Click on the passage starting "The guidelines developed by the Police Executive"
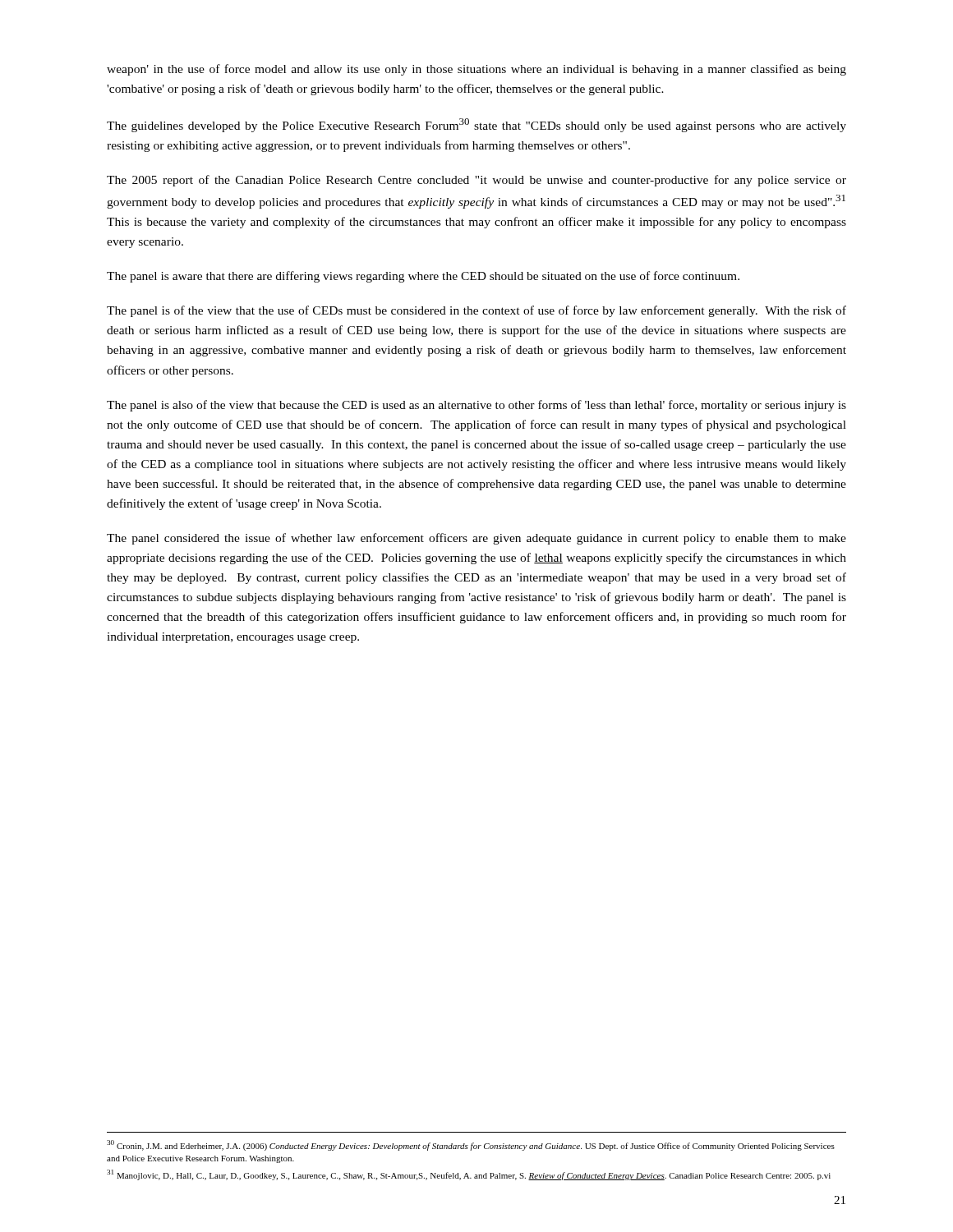 (x=476, y=134)
